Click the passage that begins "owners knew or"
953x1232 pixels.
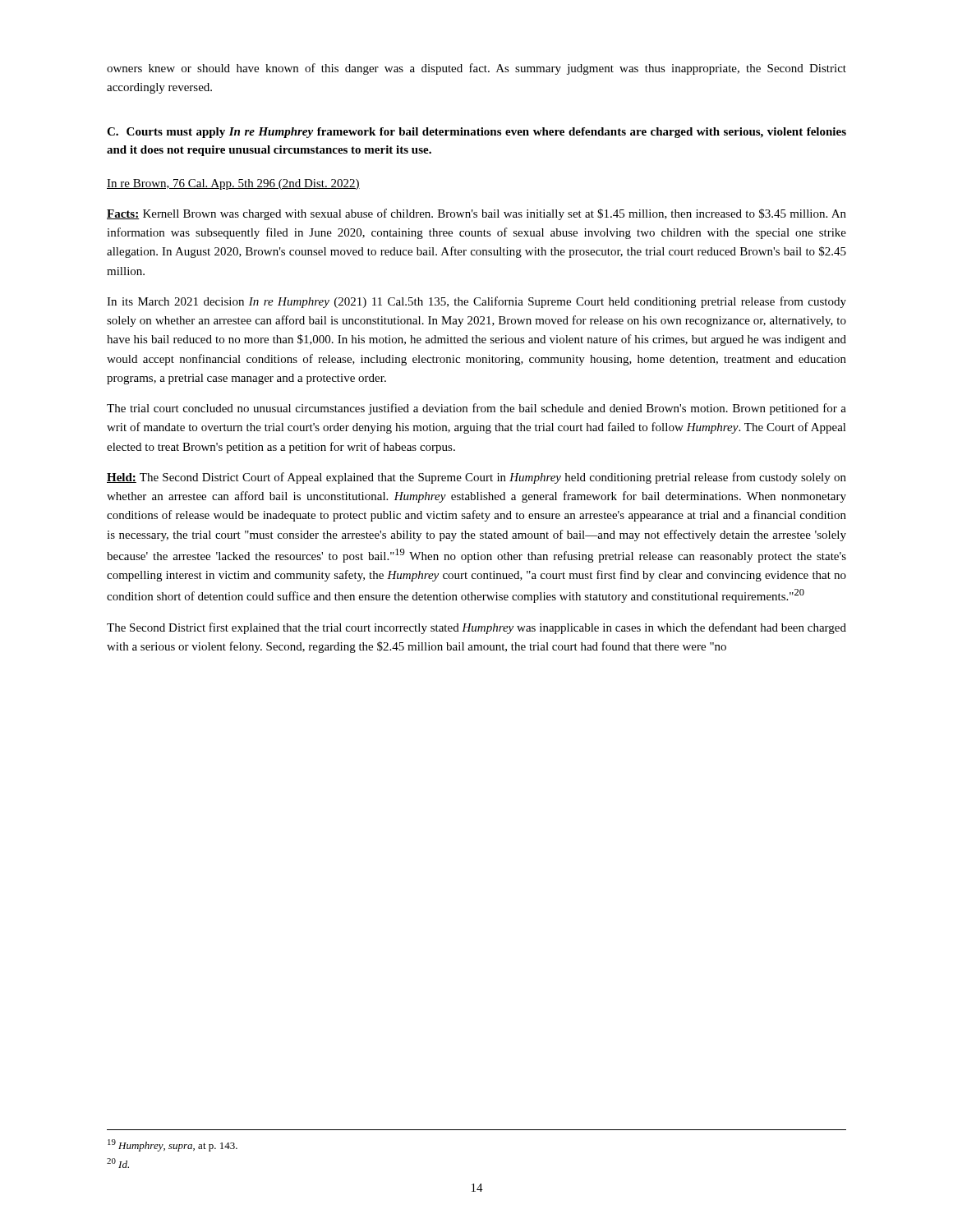pyautogui.click(x=476, y=78)
